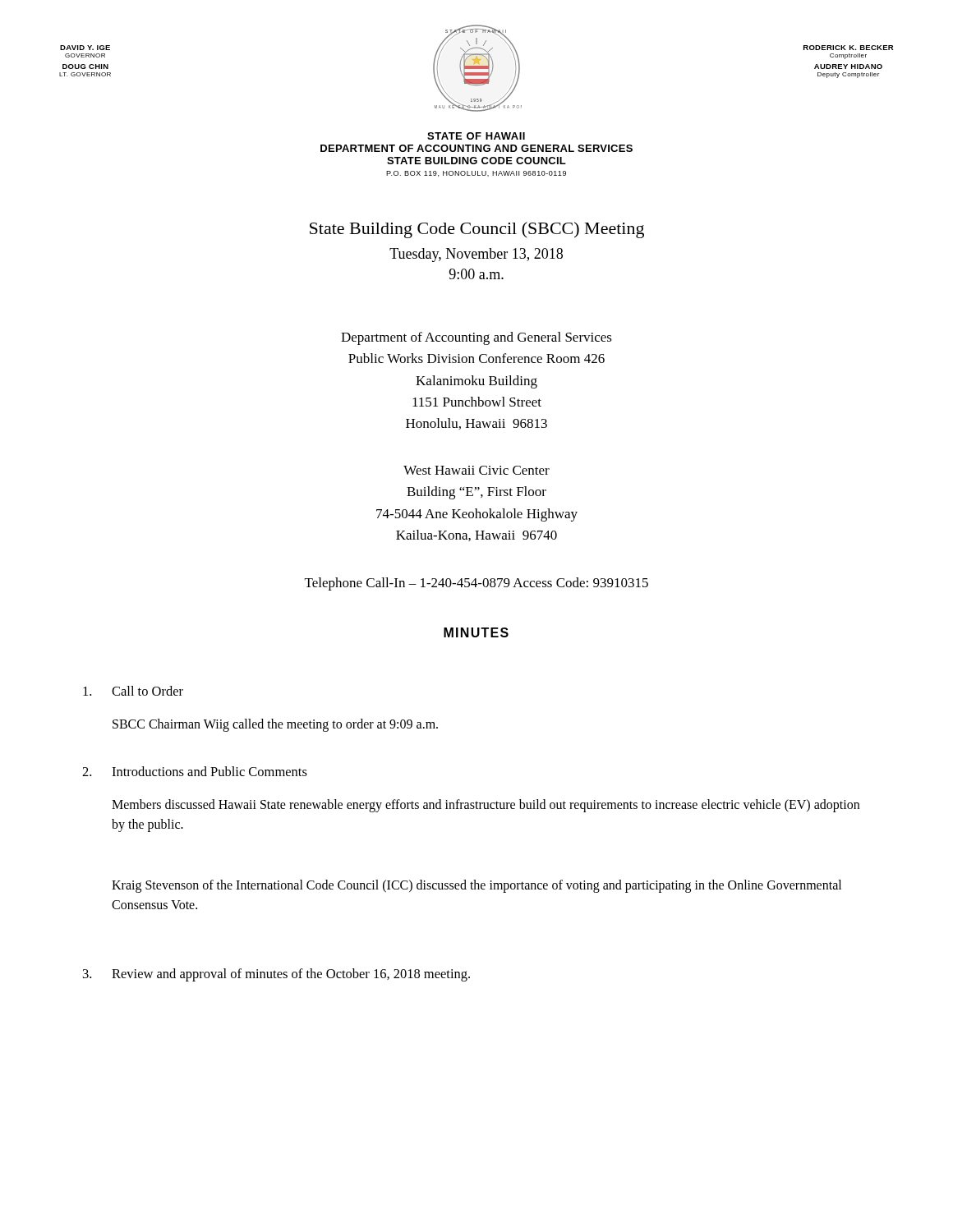Screen dimensions: 1232x953
Task: Find the title that reads "State Building Code"
Action: coord(476,250)
